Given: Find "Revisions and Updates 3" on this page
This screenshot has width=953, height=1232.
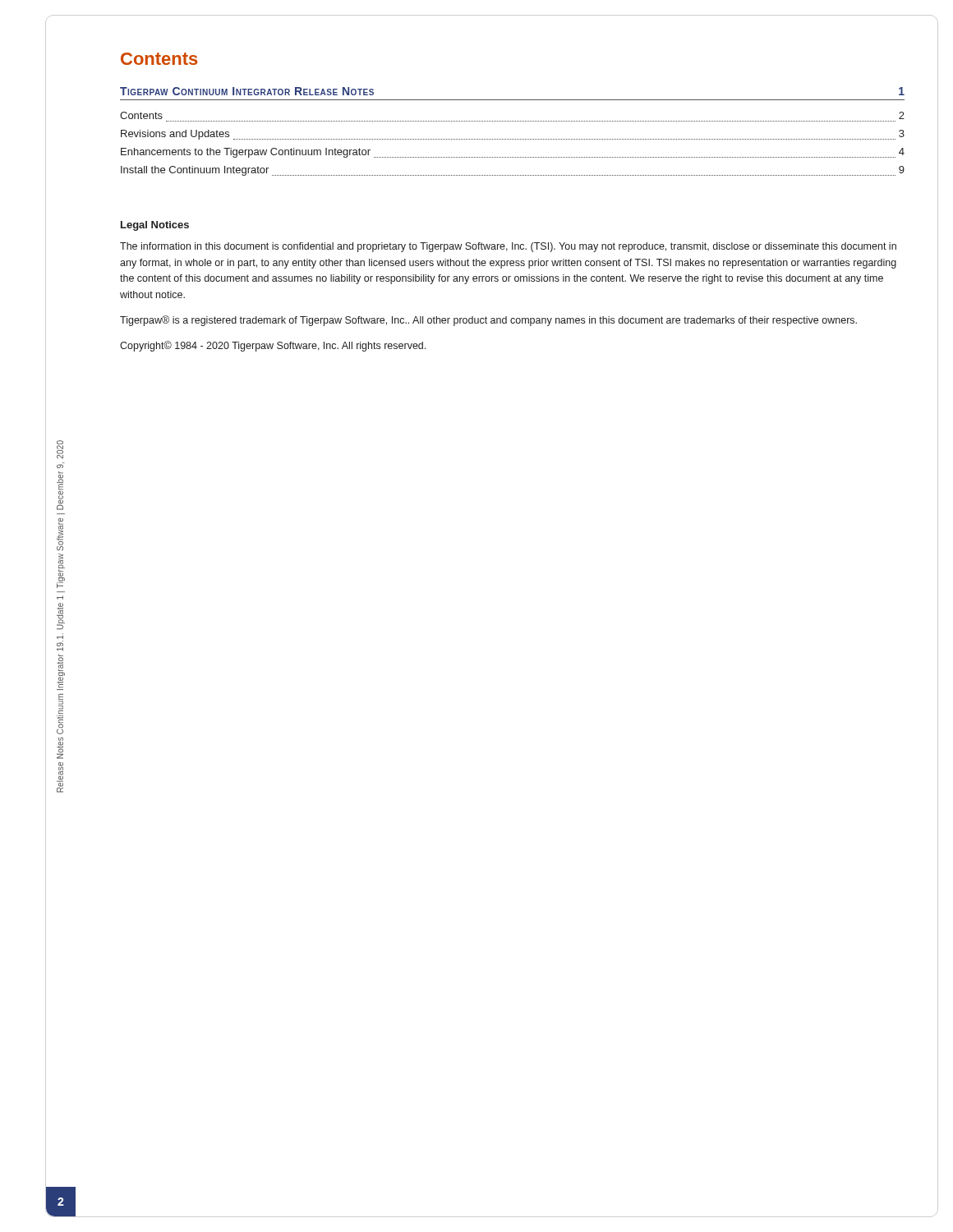Looking at the screenshot, I should click(512, 134).
